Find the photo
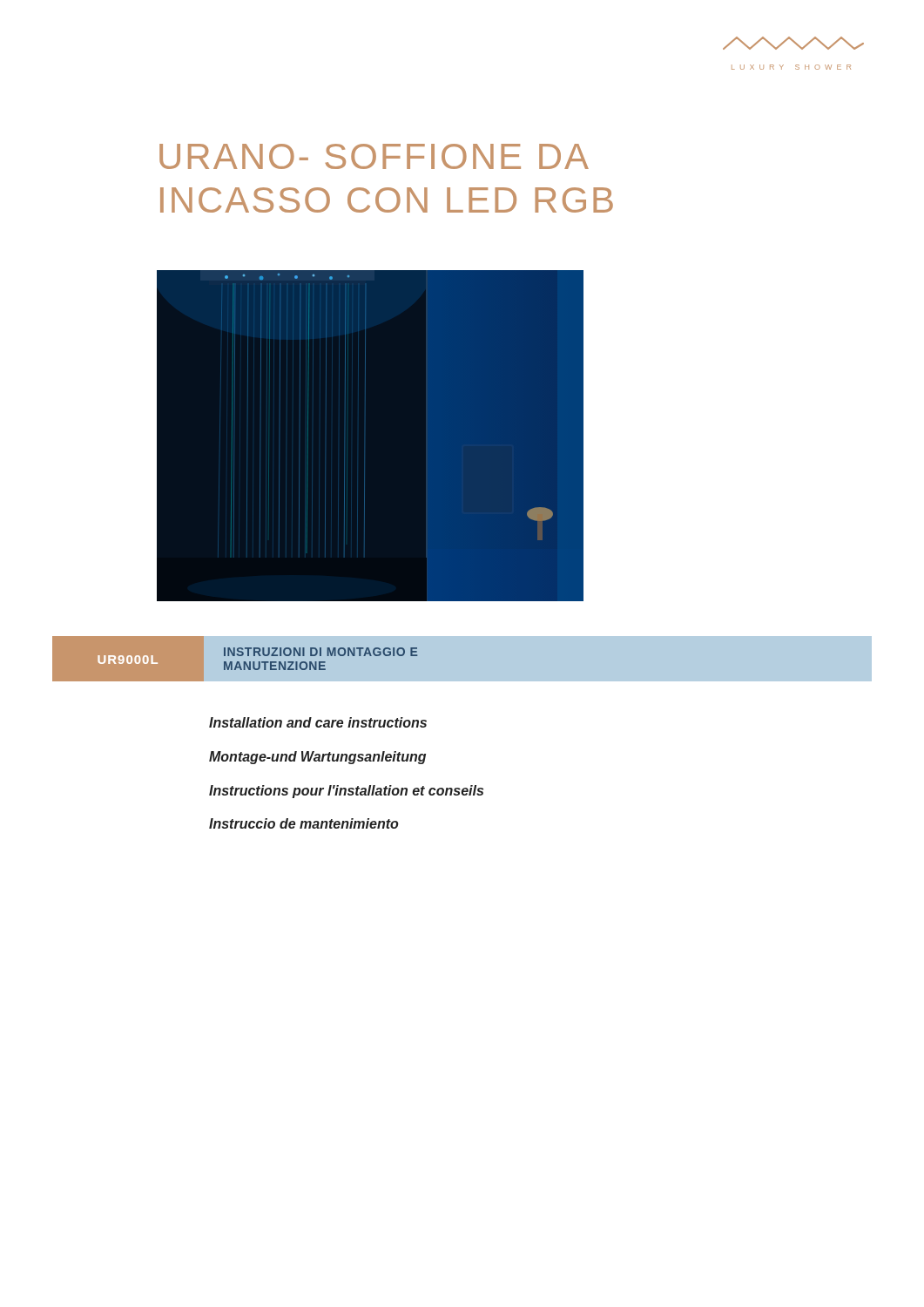The height and width of the screenshot is (1307, 924). [x=370, y=436]
